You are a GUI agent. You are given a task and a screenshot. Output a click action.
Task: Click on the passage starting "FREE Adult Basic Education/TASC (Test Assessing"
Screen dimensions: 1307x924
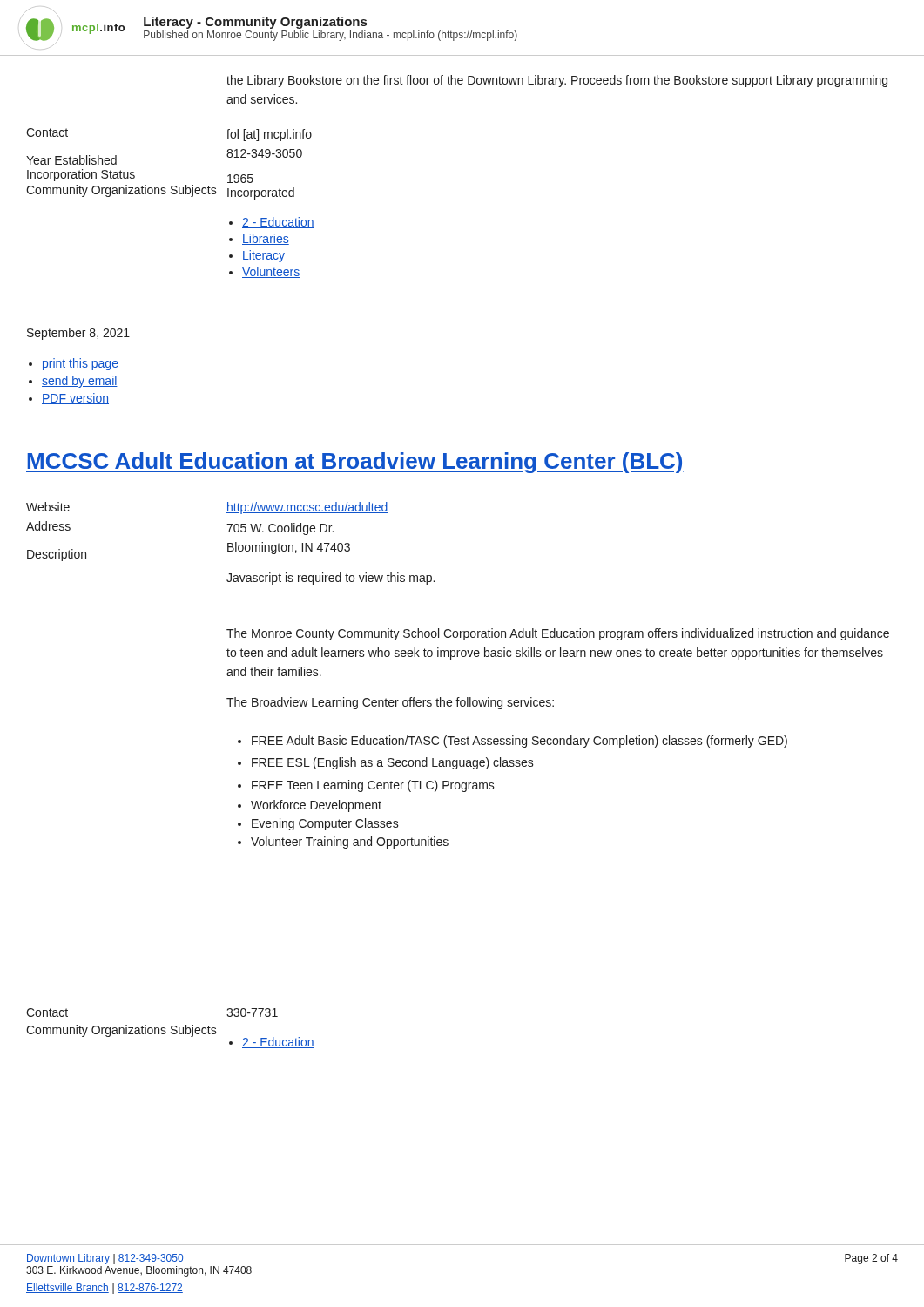pos(519,741)
